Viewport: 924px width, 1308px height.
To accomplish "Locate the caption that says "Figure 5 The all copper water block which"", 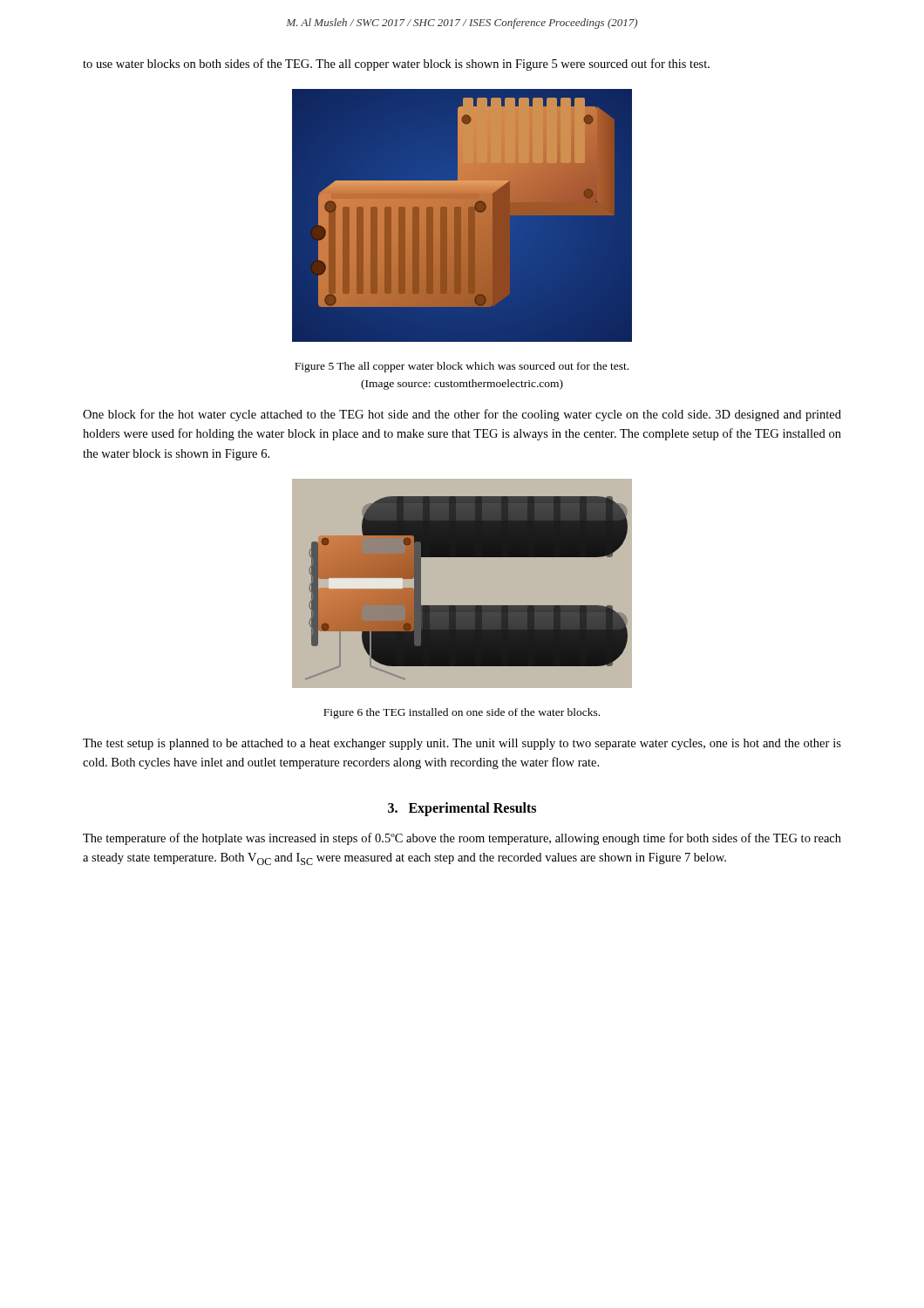I will click(x=462, y=375).
